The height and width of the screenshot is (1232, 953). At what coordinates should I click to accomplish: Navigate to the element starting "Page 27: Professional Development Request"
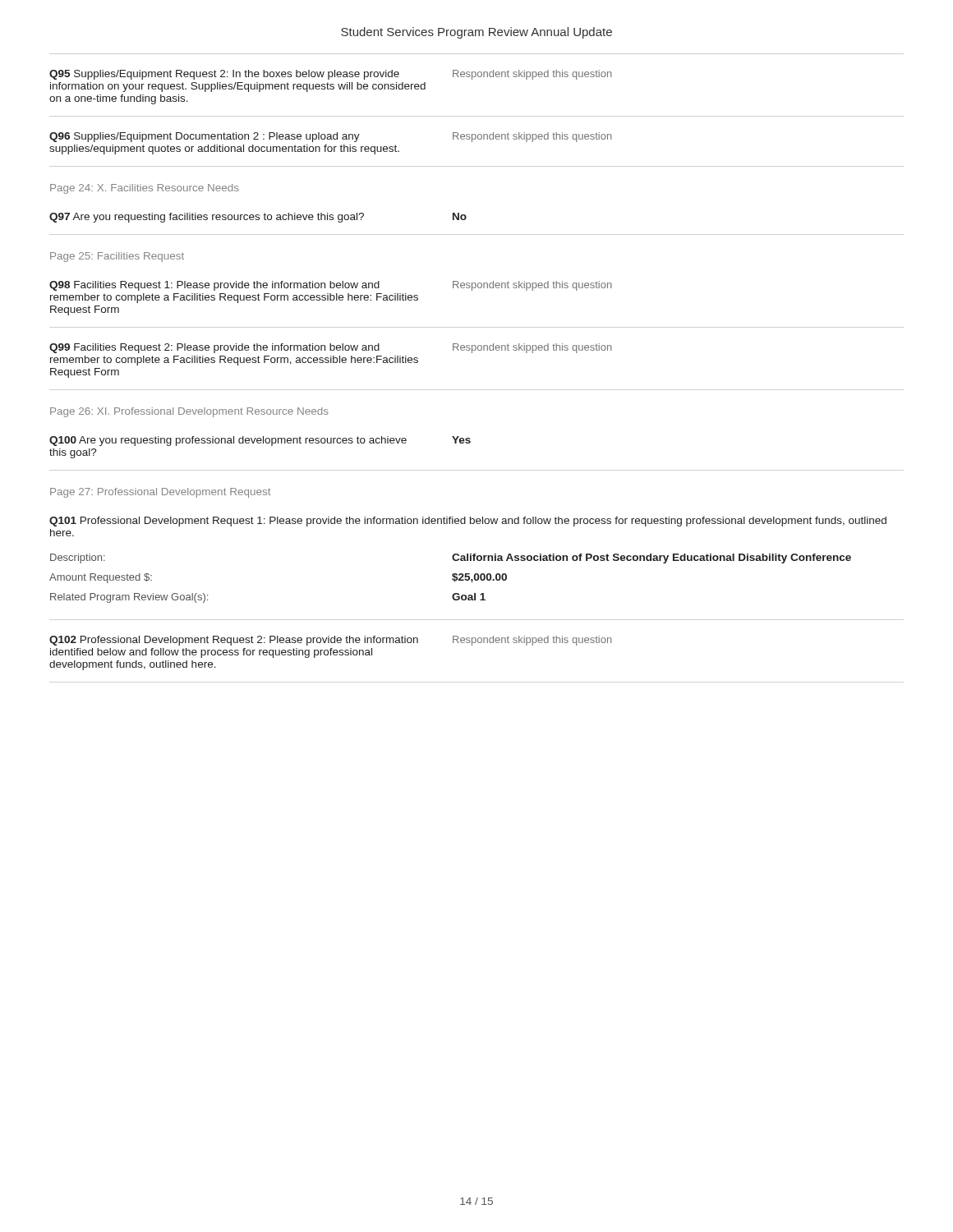160,492
